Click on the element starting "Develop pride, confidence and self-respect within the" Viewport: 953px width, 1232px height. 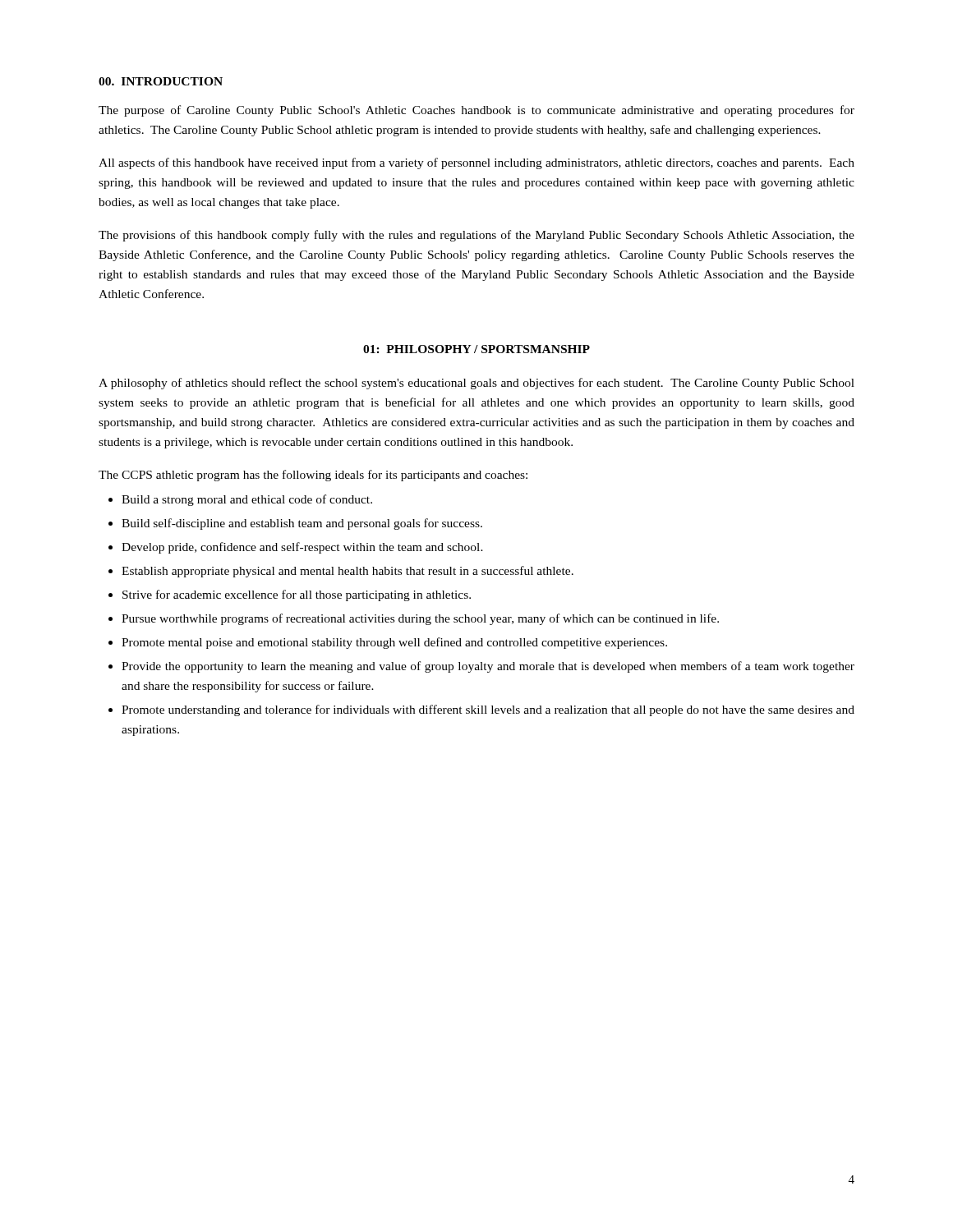tap(302, 547)
